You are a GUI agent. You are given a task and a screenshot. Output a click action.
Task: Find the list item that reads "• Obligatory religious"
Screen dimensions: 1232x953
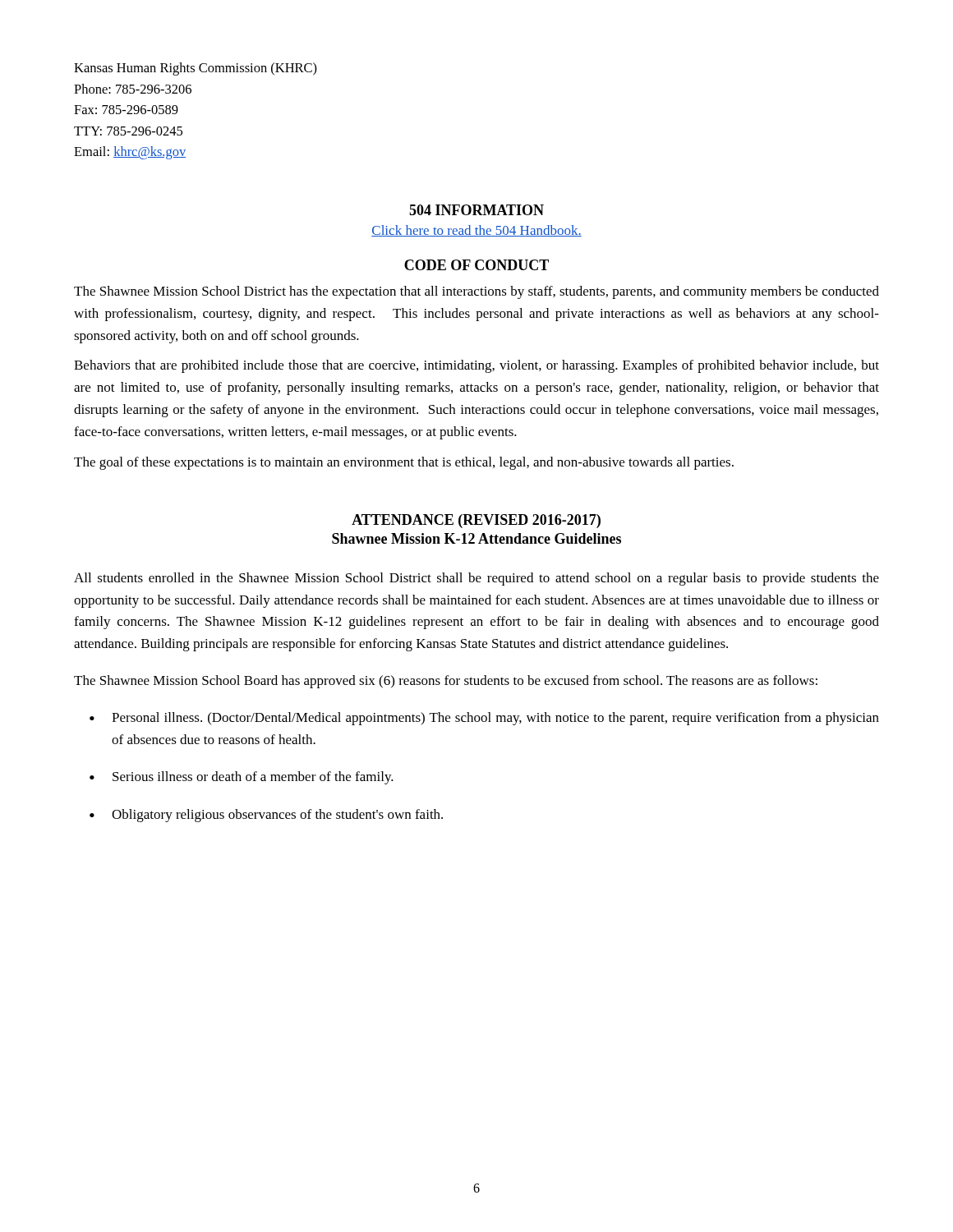pos(266,816)
